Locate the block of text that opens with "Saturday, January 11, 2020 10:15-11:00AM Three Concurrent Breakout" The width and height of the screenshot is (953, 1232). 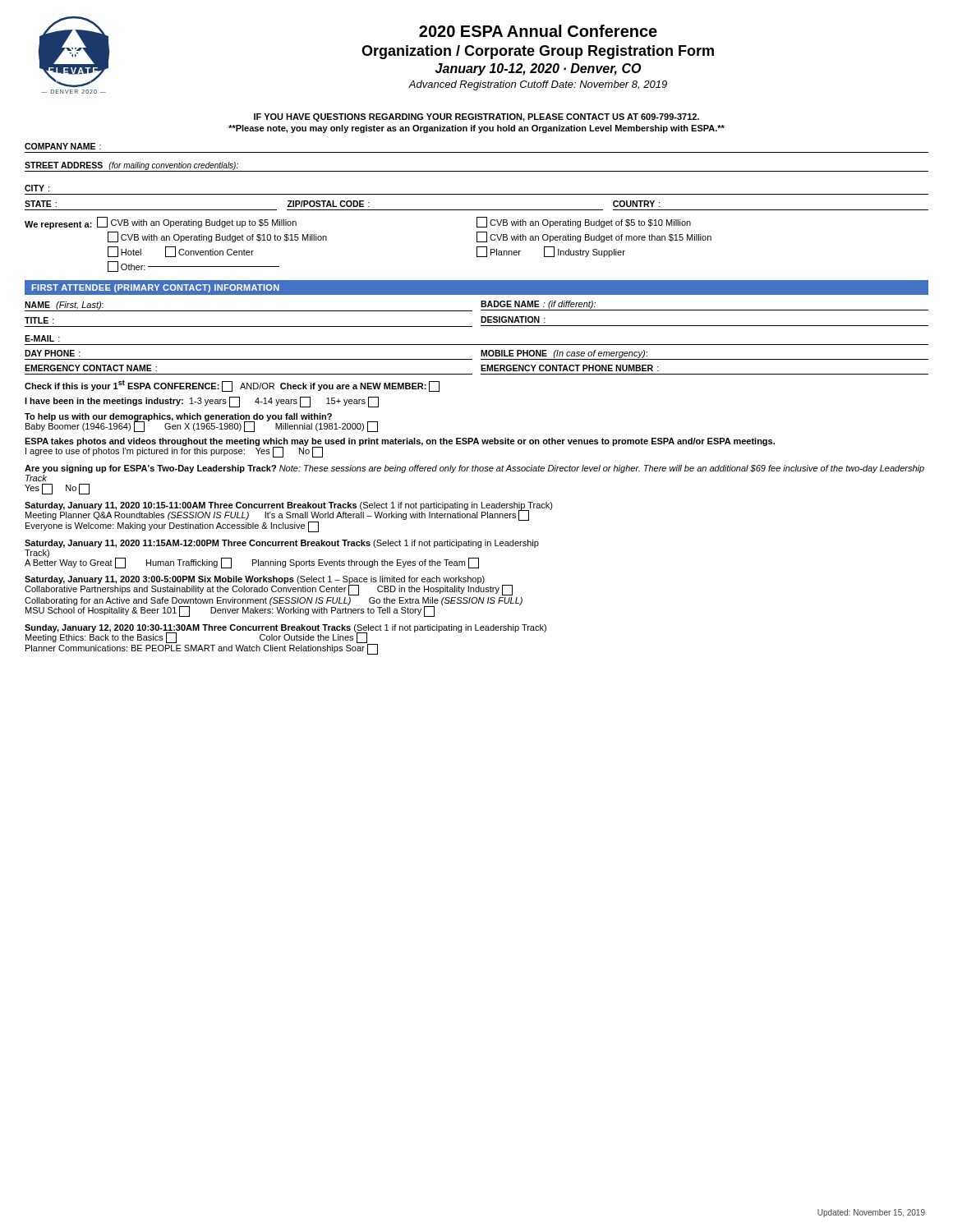pyautogui.click(x=289, y=516)
